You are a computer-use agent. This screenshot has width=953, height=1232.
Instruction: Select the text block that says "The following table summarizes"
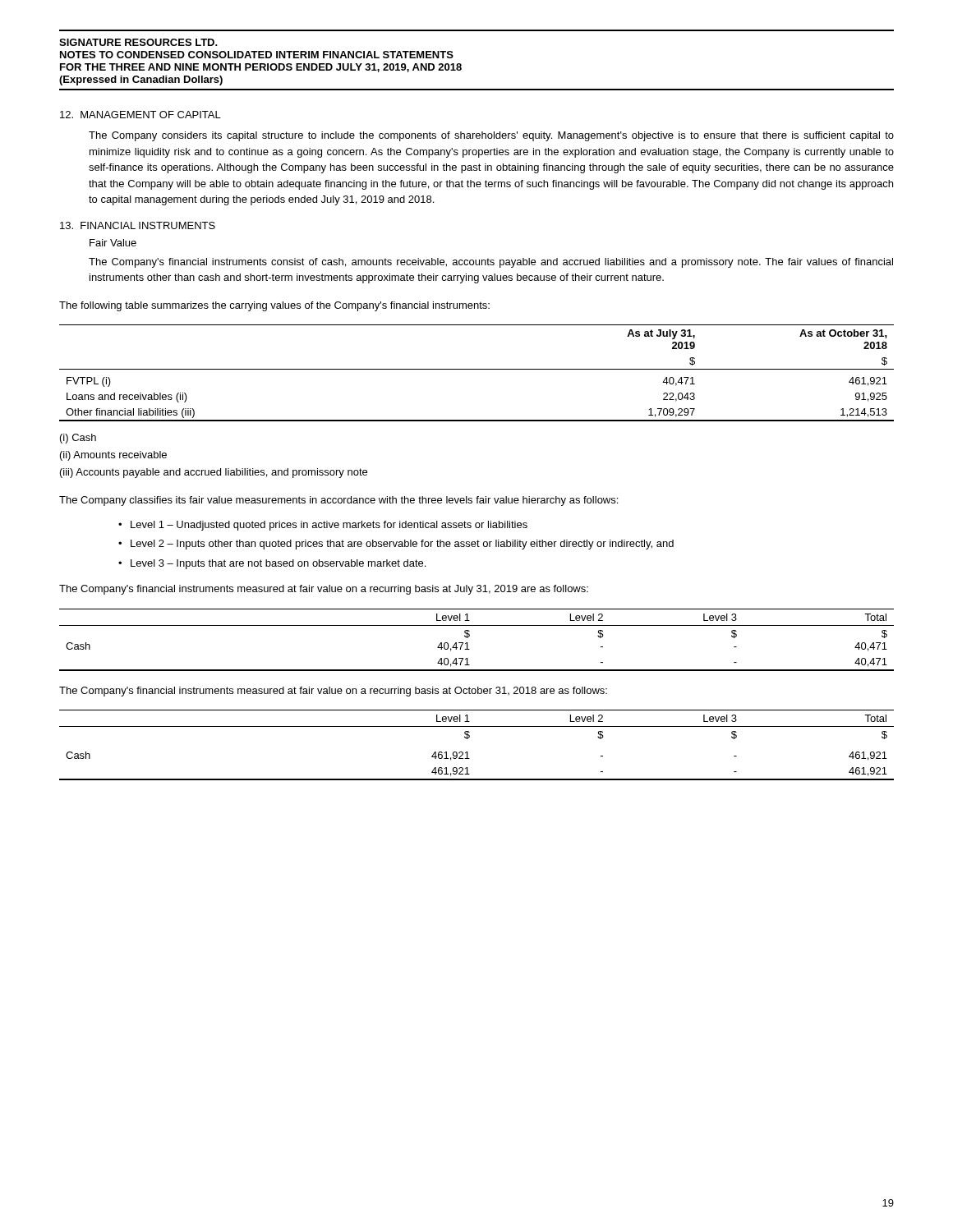275,305
